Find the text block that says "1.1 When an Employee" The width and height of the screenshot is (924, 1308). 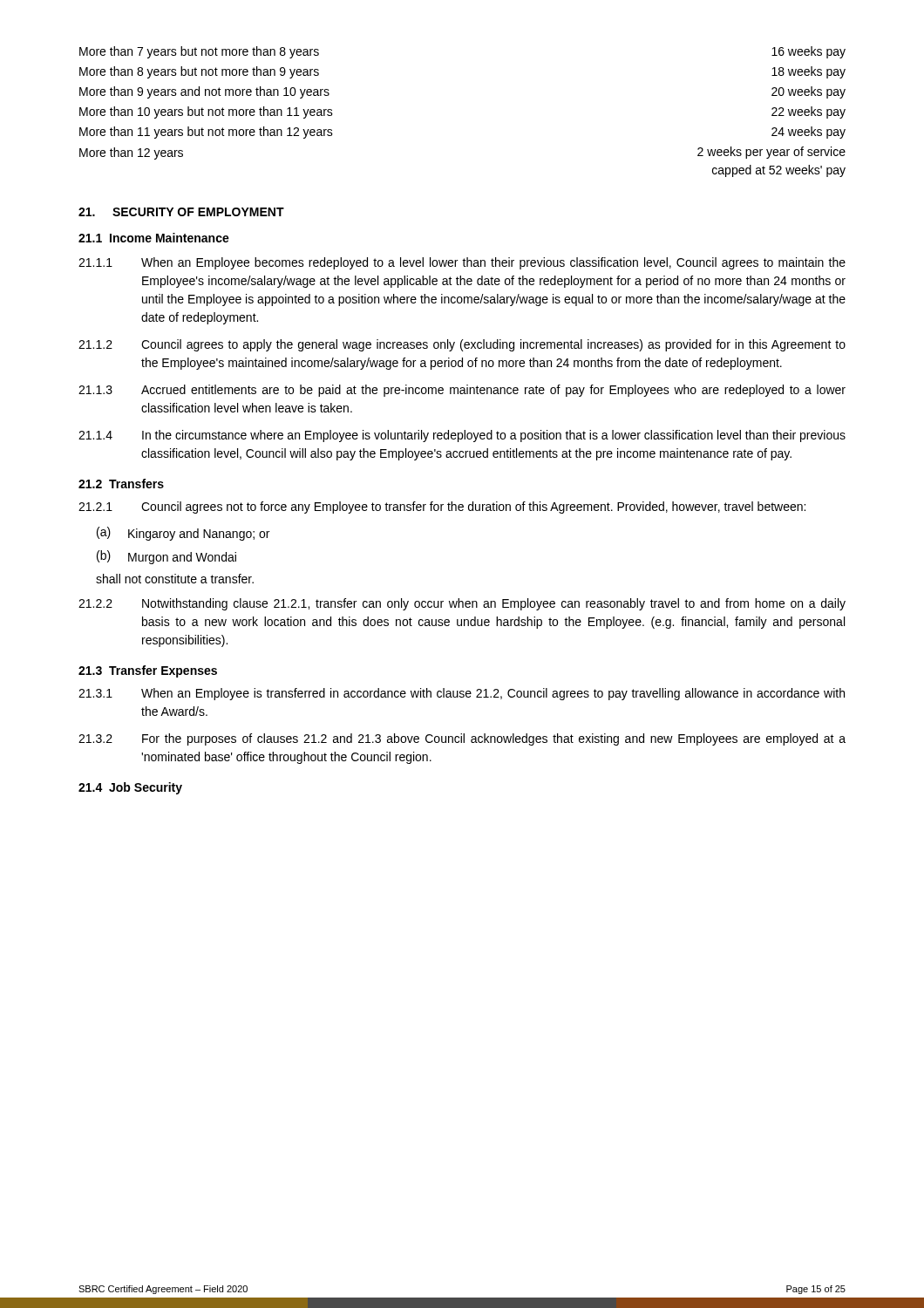(462, 290)
